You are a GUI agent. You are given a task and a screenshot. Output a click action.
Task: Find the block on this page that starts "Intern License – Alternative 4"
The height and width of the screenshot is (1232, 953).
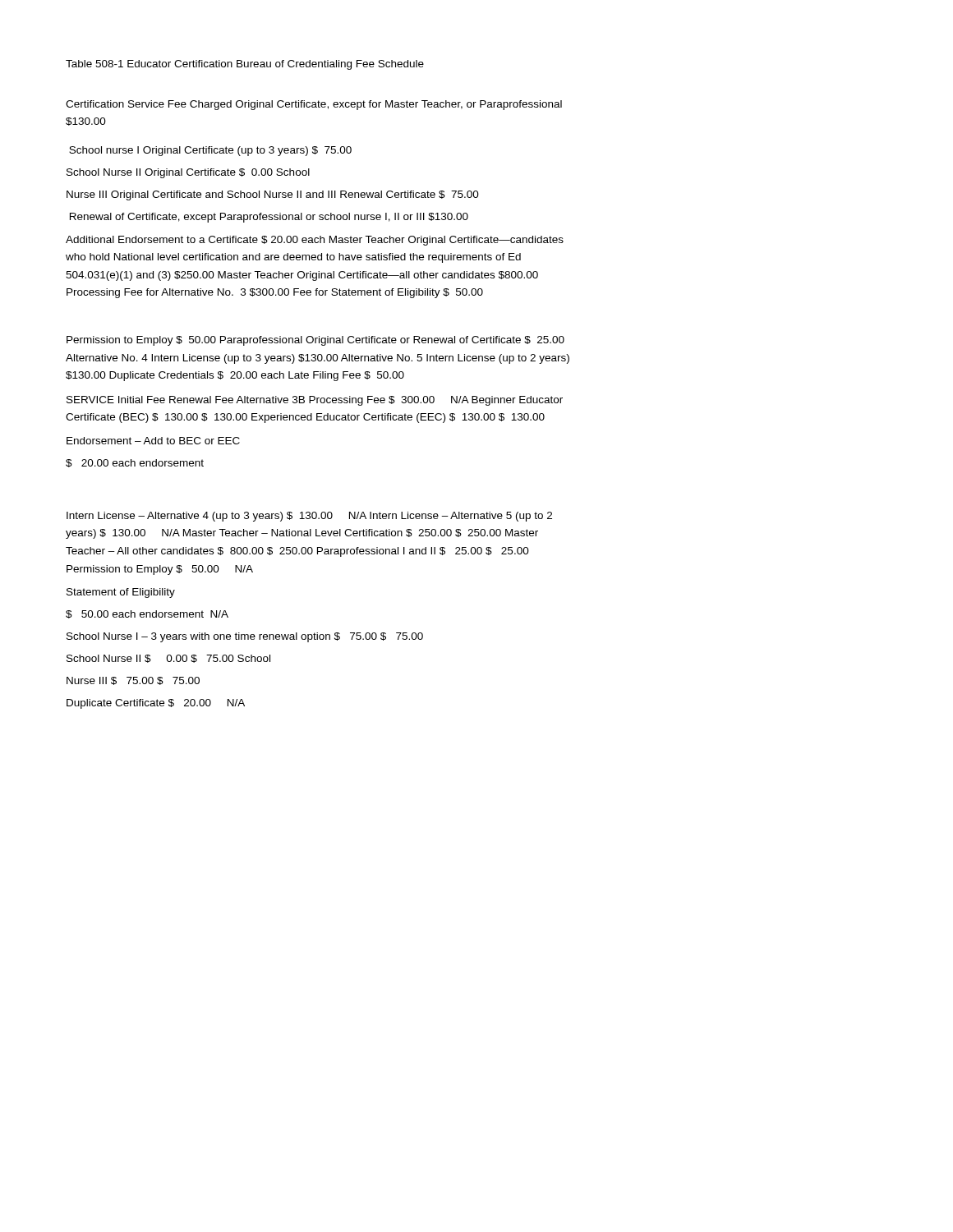coord(309,542)
